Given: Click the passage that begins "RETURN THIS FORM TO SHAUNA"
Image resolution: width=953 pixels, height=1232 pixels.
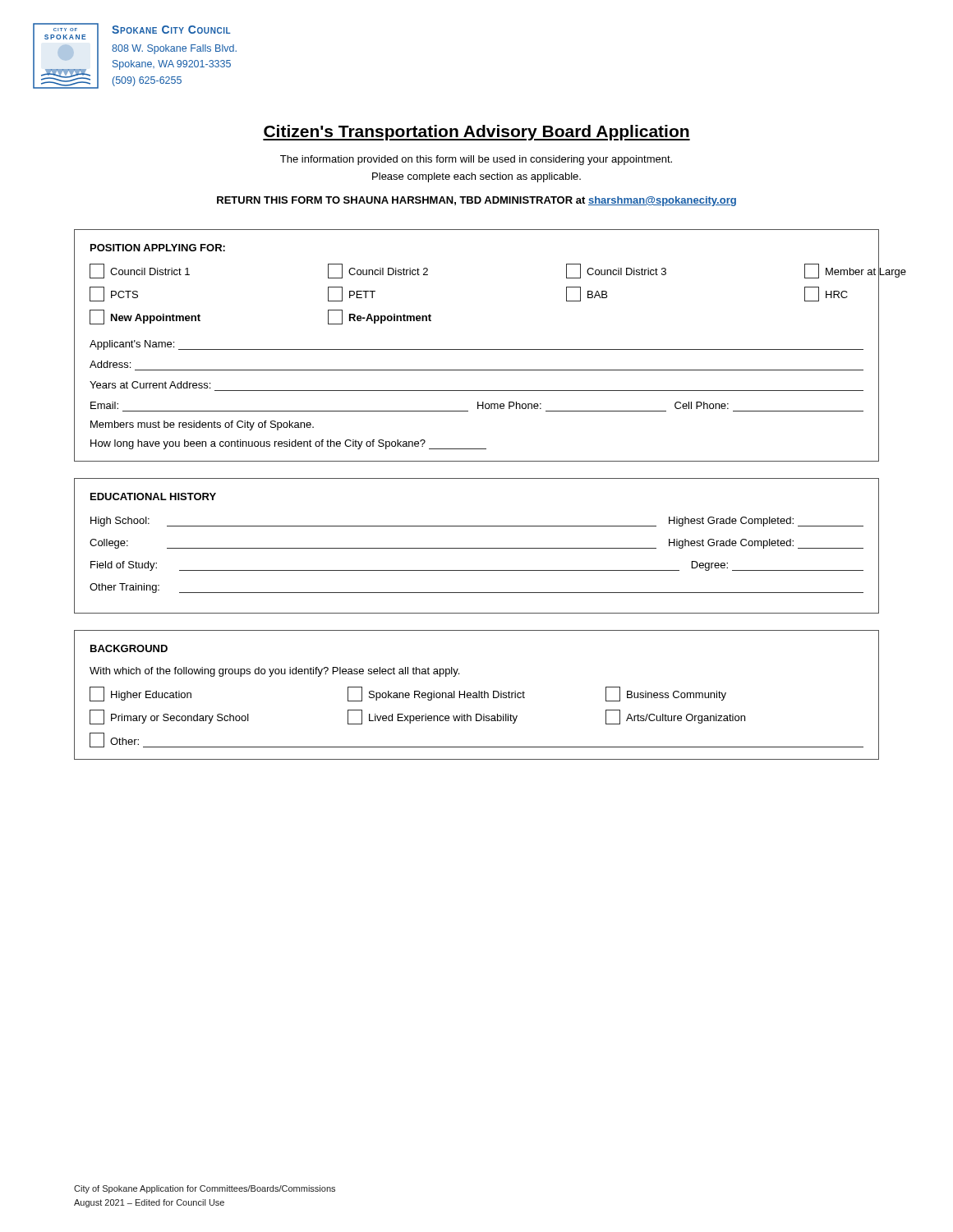Looking at the screenshot, I should [x=476, y=200].
